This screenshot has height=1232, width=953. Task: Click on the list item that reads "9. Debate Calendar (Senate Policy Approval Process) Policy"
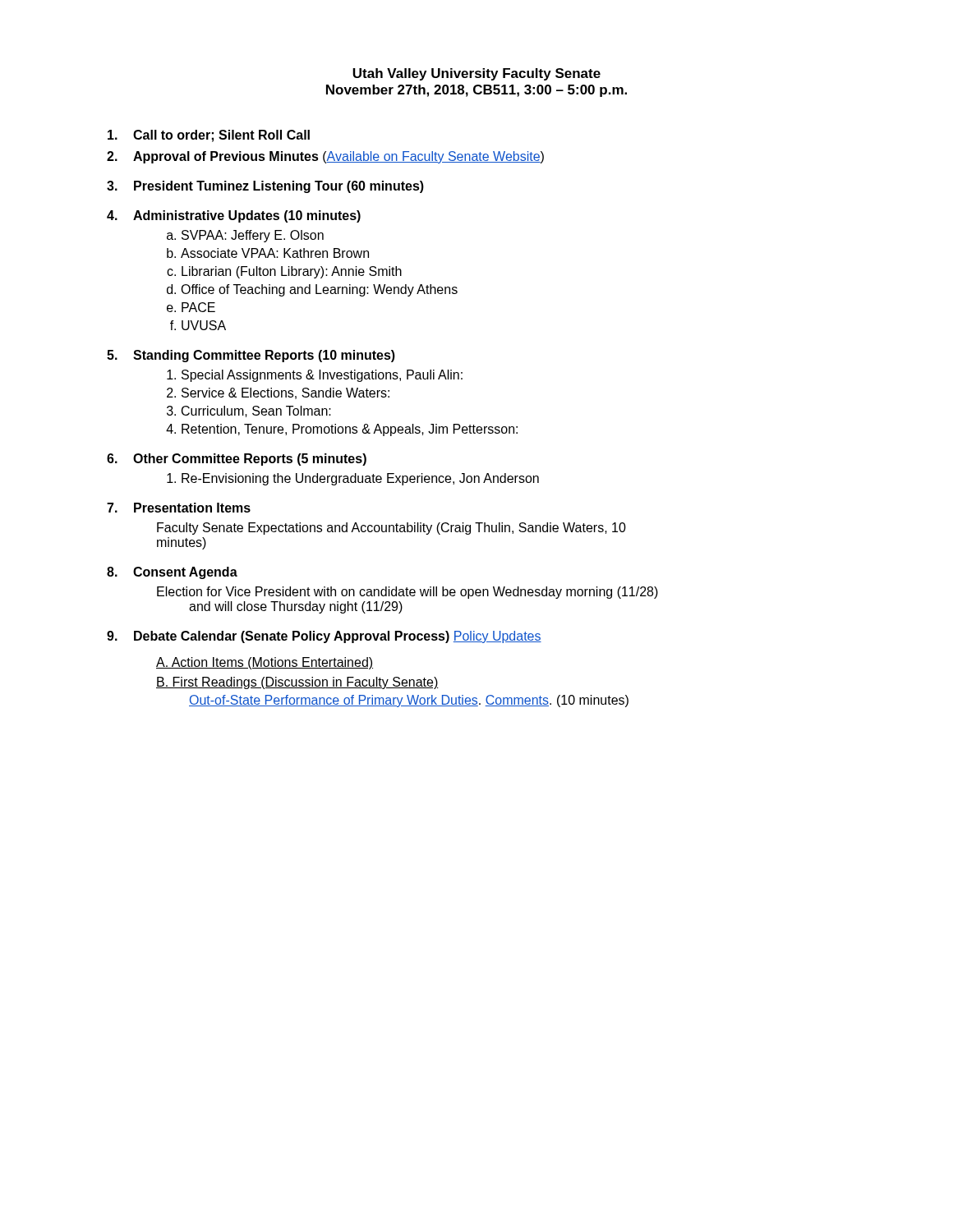coord(324,637)
